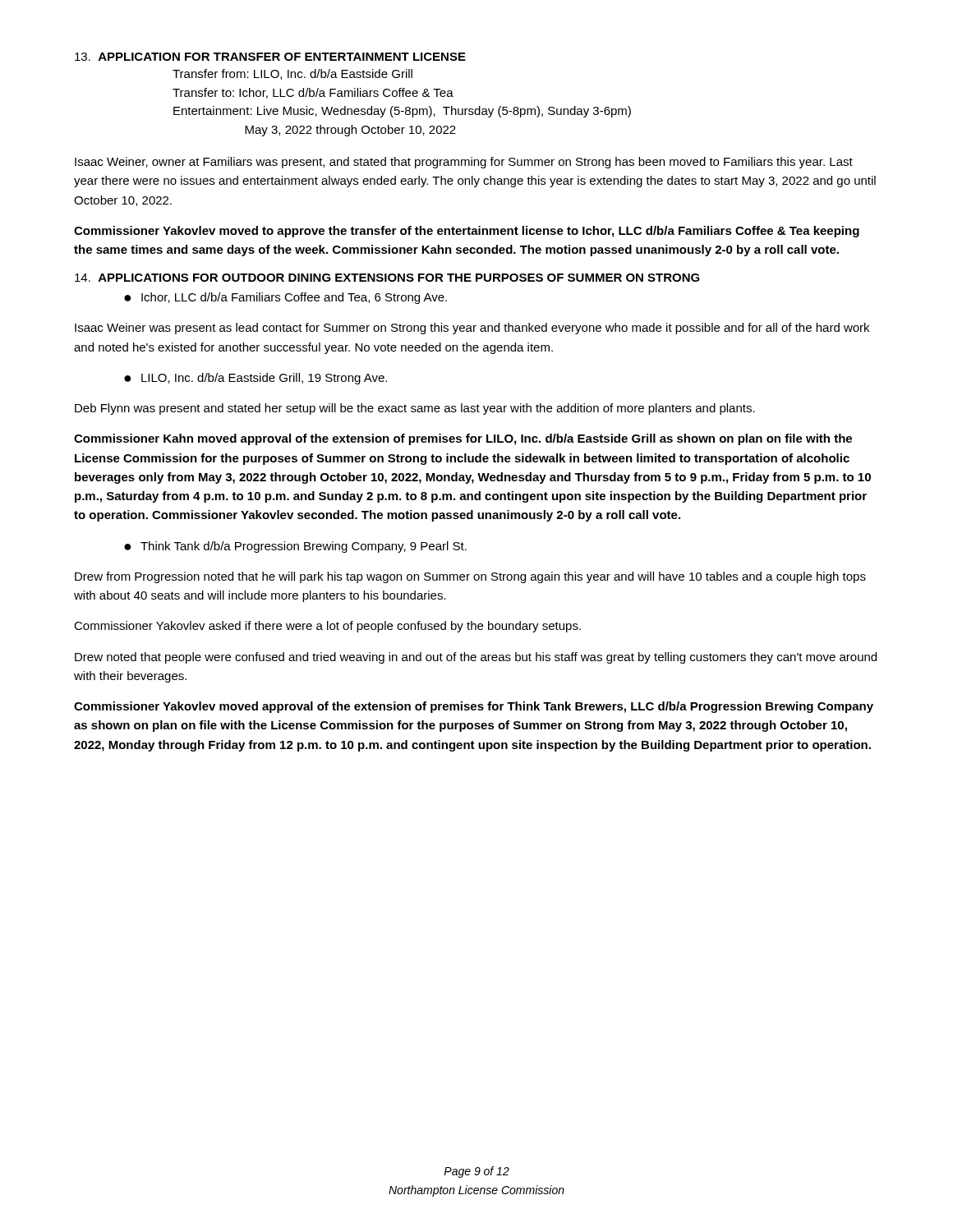
Task: Find the text block starting "● Ichor, LLC d/b/a"
Action: coord(286,298)
